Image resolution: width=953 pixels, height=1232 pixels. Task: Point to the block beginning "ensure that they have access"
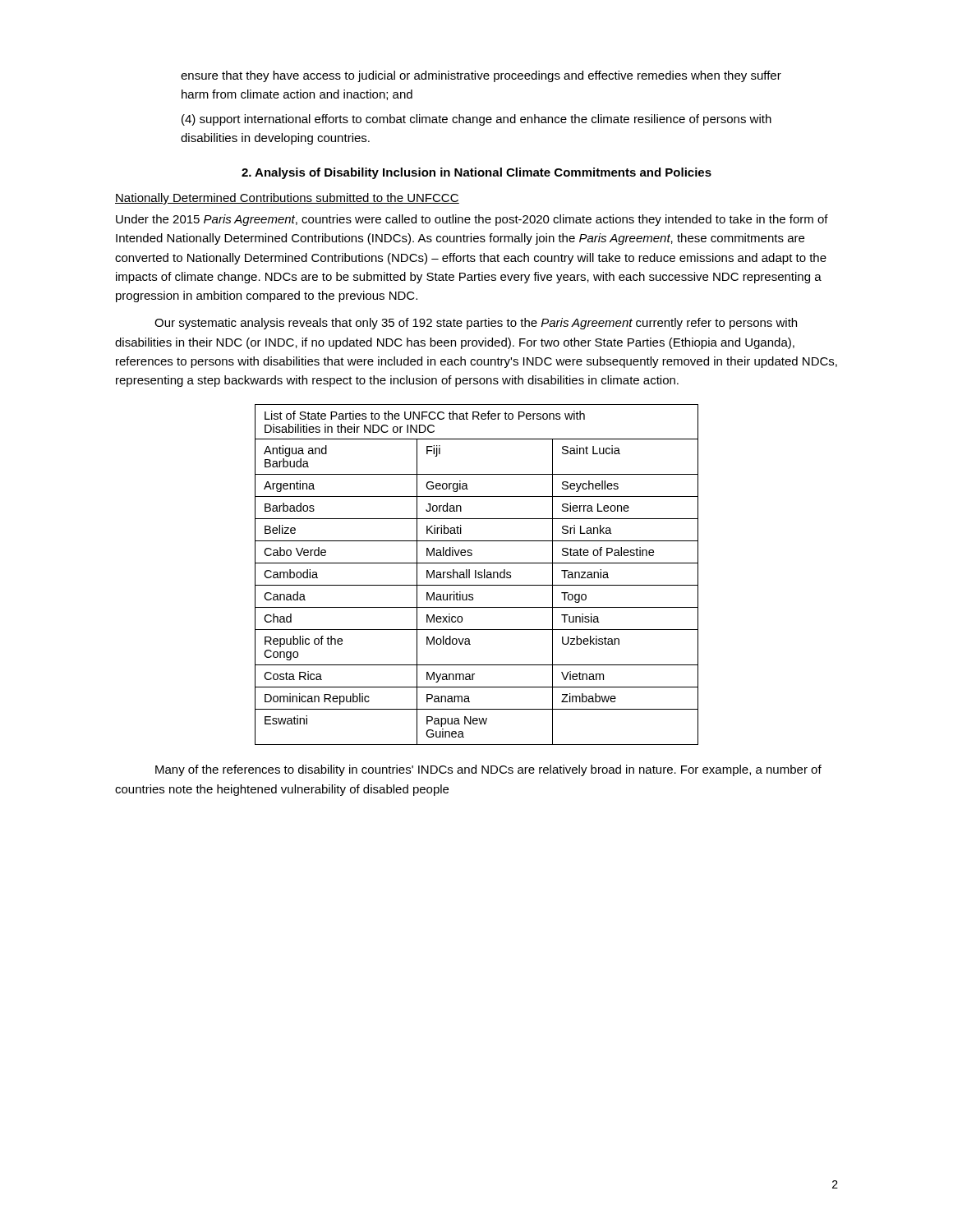pyautogui.click(x=481, y=85)
